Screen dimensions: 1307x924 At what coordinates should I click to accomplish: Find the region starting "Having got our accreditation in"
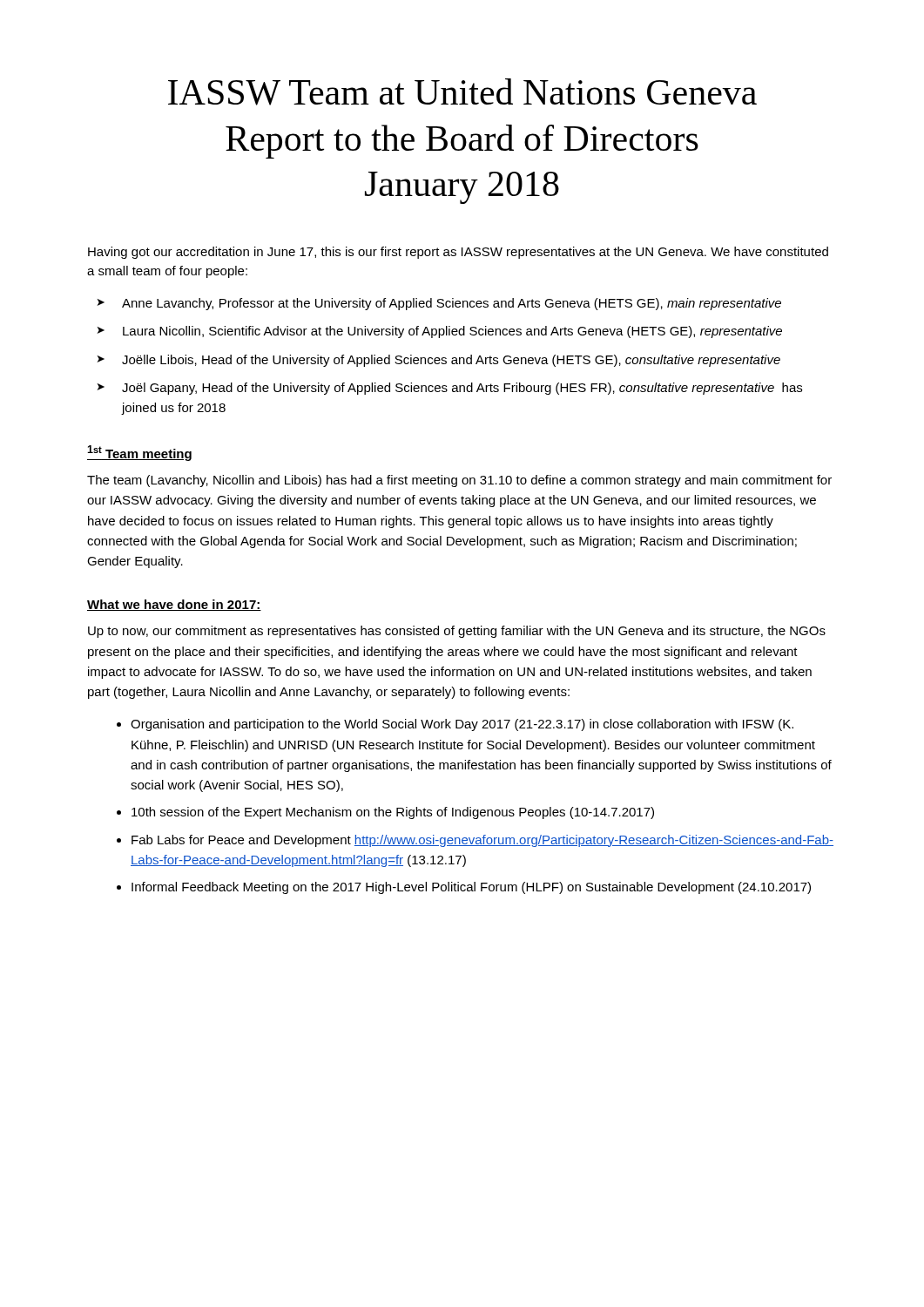(458, 261)
